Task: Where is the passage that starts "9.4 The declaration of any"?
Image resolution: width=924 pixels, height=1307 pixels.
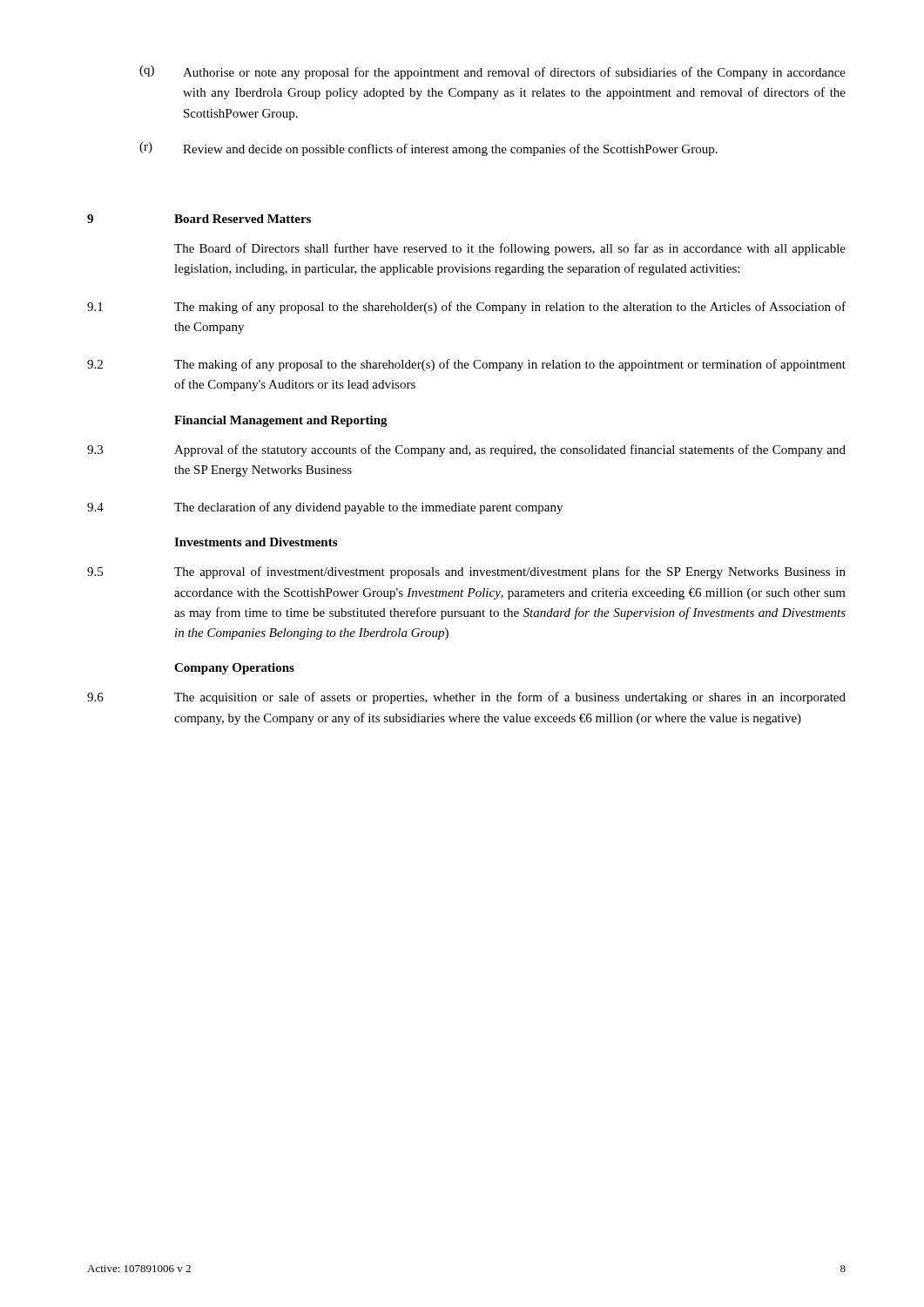Action: tap(466, 508)
